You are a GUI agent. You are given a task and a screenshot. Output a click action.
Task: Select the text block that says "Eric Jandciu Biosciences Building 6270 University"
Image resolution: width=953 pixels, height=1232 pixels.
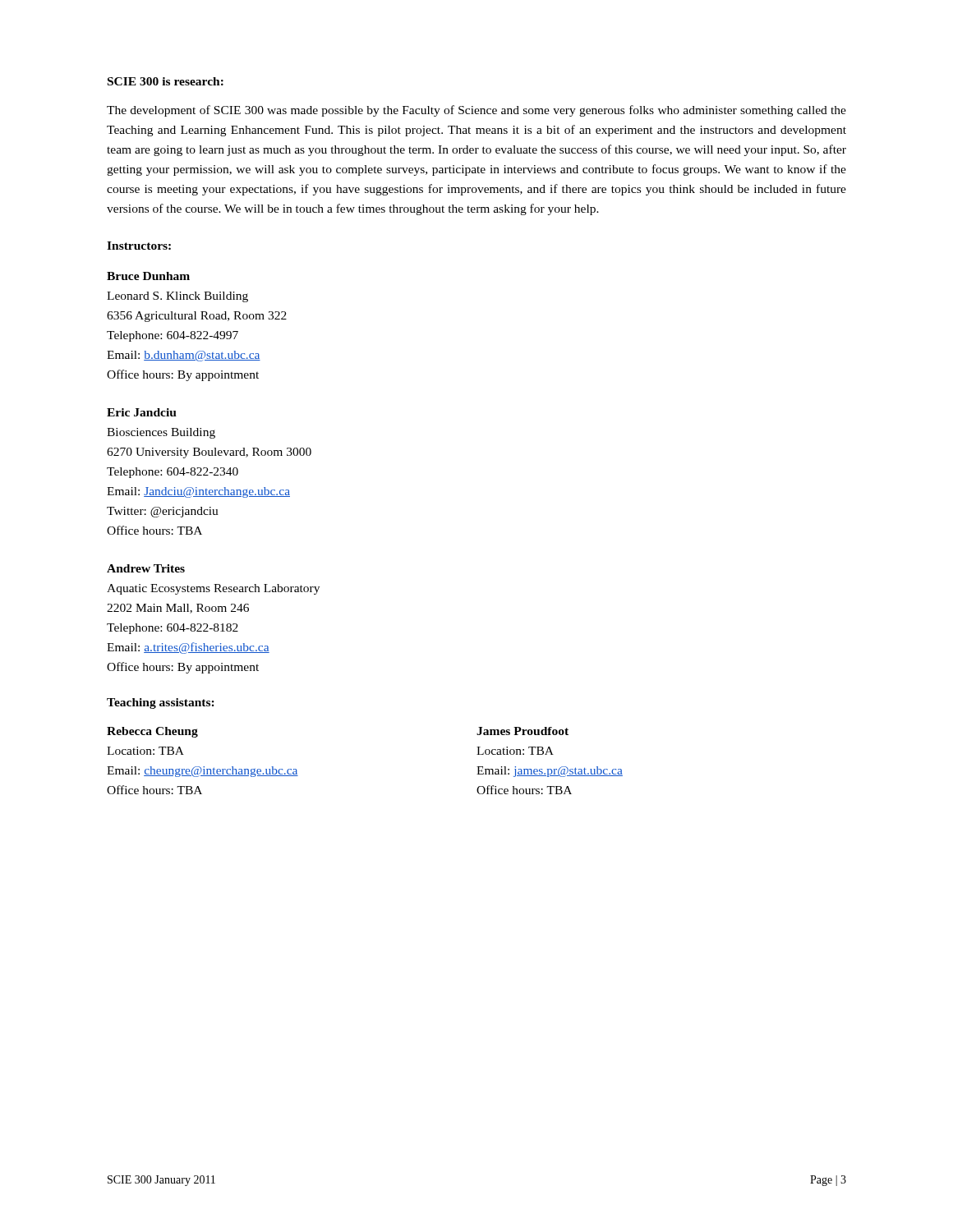142,412
